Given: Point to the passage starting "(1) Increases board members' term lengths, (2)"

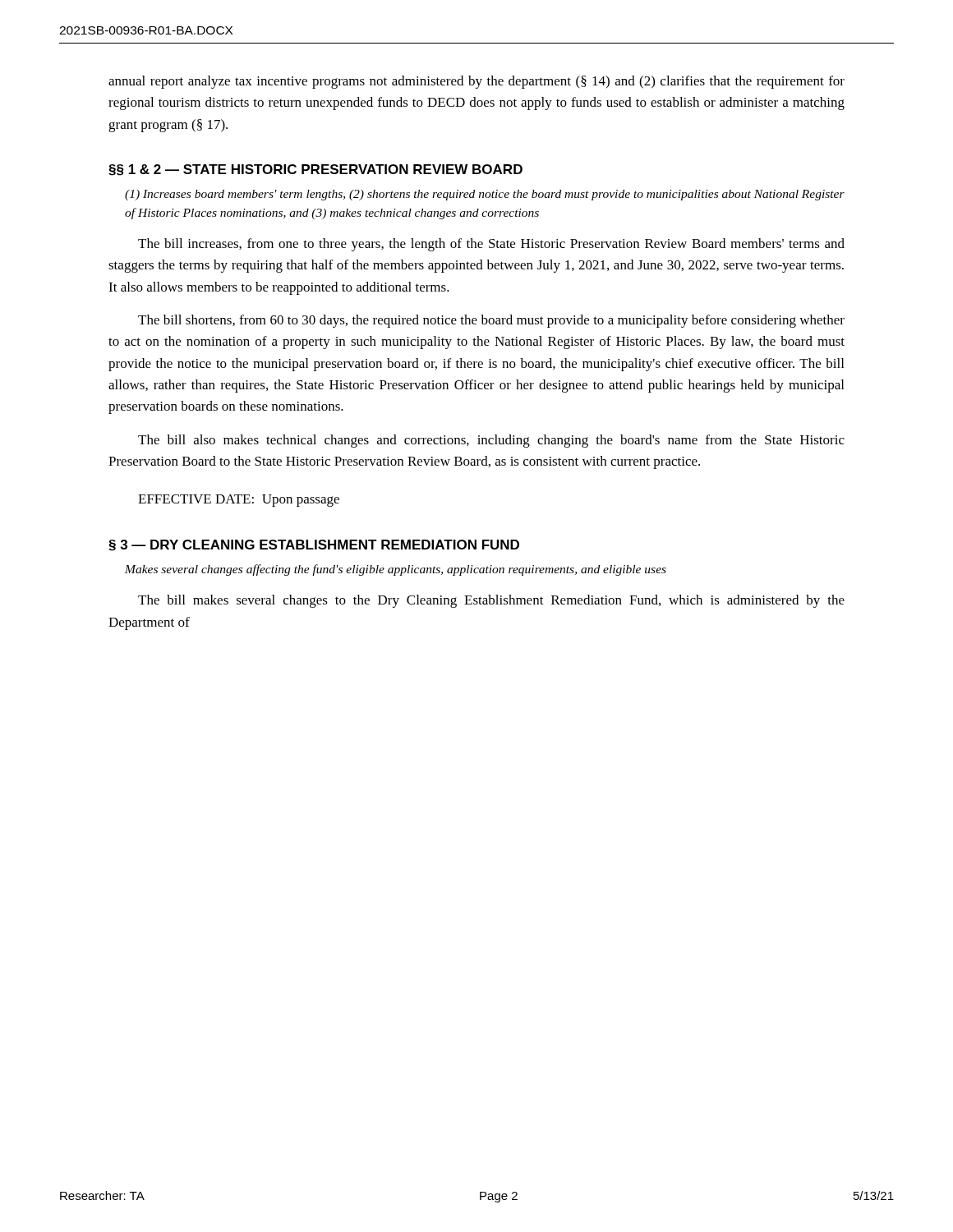Looking at the screenshot, I should [x=485, y=203].
